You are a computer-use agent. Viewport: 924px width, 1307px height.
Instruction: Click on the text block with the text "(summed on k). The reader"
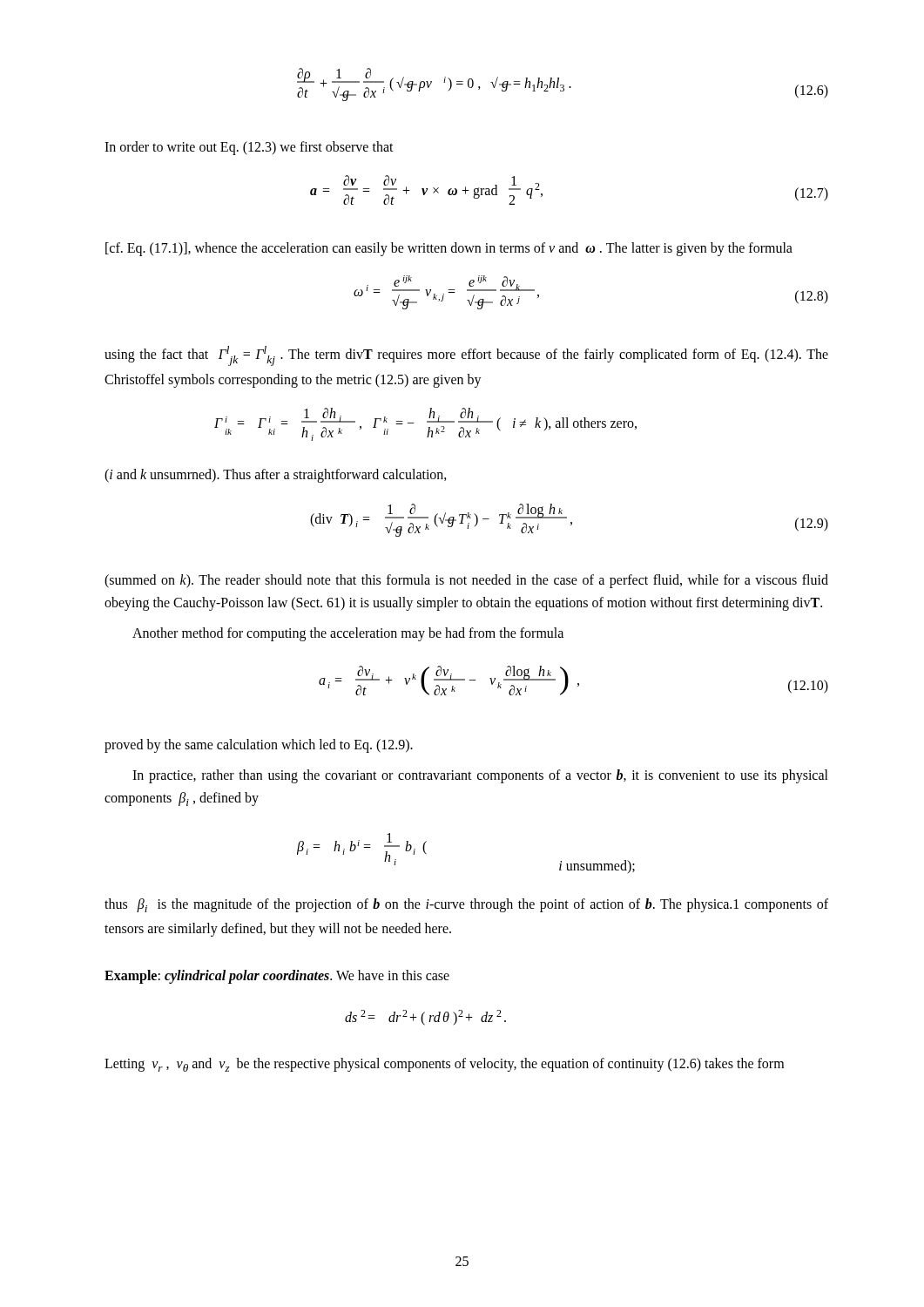pyautogui.click(x=466, y=591)
